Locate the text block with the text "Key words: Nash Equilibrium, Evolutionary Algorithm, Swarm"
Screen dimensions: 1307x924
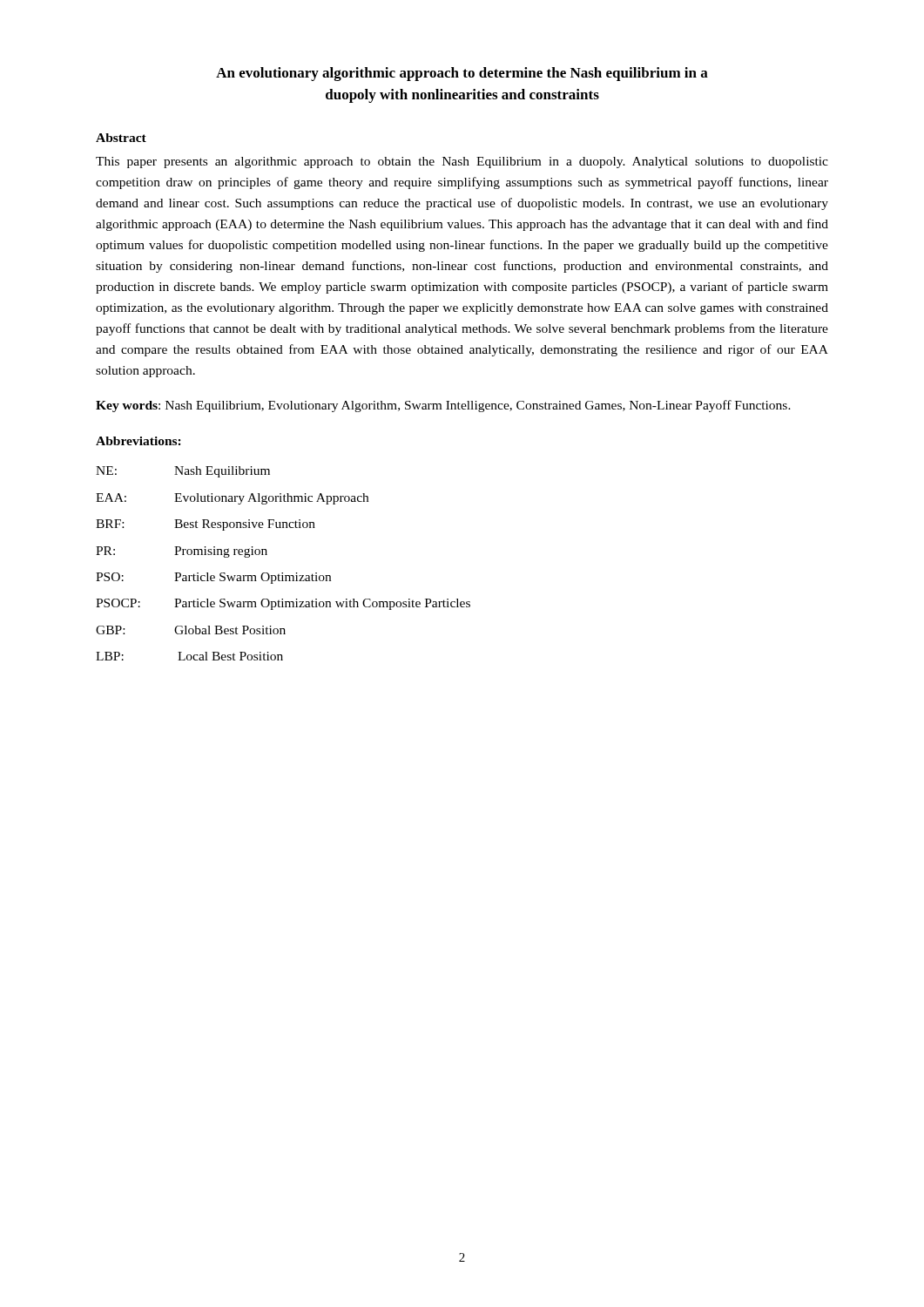pos(443,405)
